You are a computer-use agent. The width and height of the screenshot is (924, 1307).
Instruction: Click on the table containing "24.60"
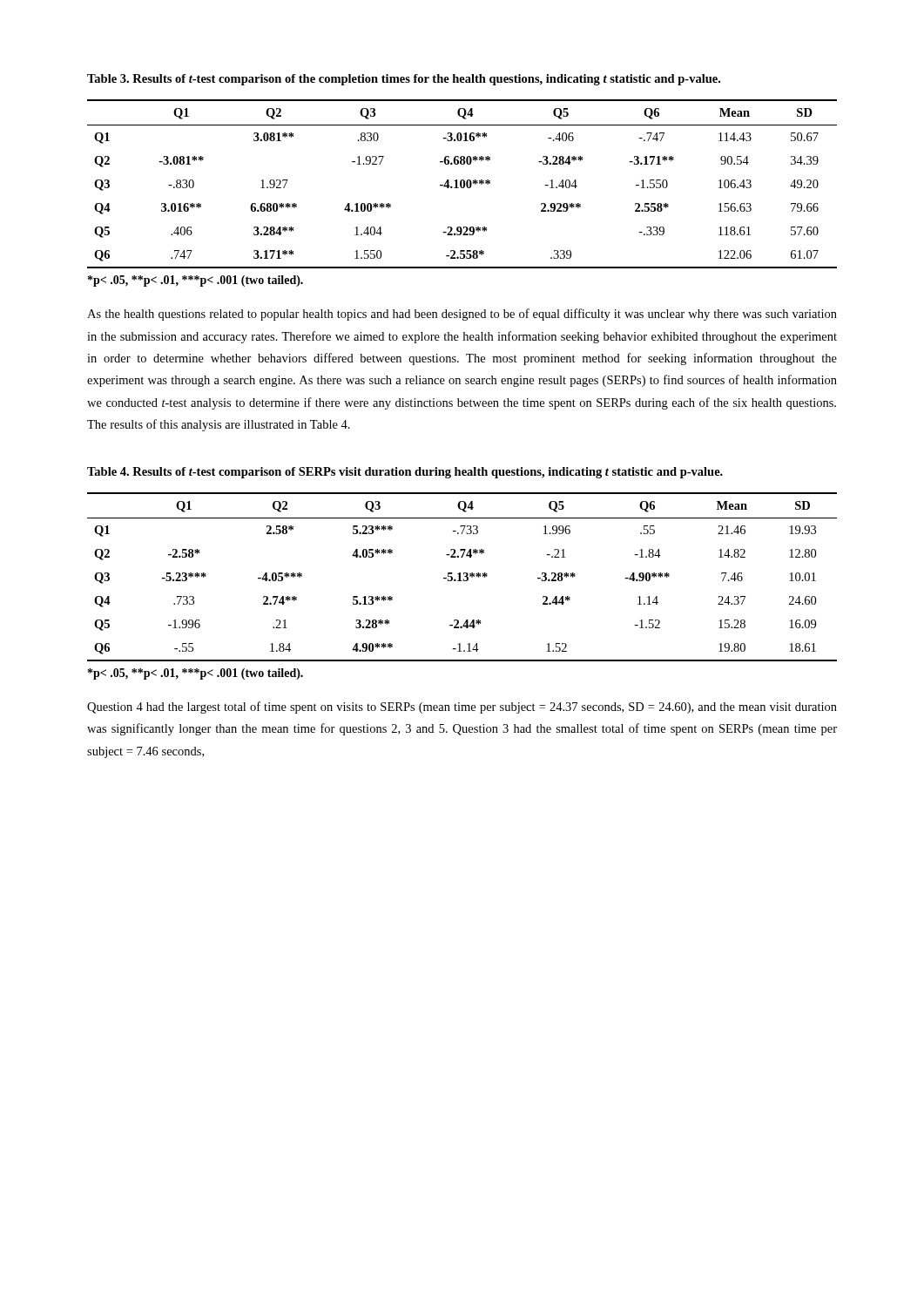pos(462,577)
